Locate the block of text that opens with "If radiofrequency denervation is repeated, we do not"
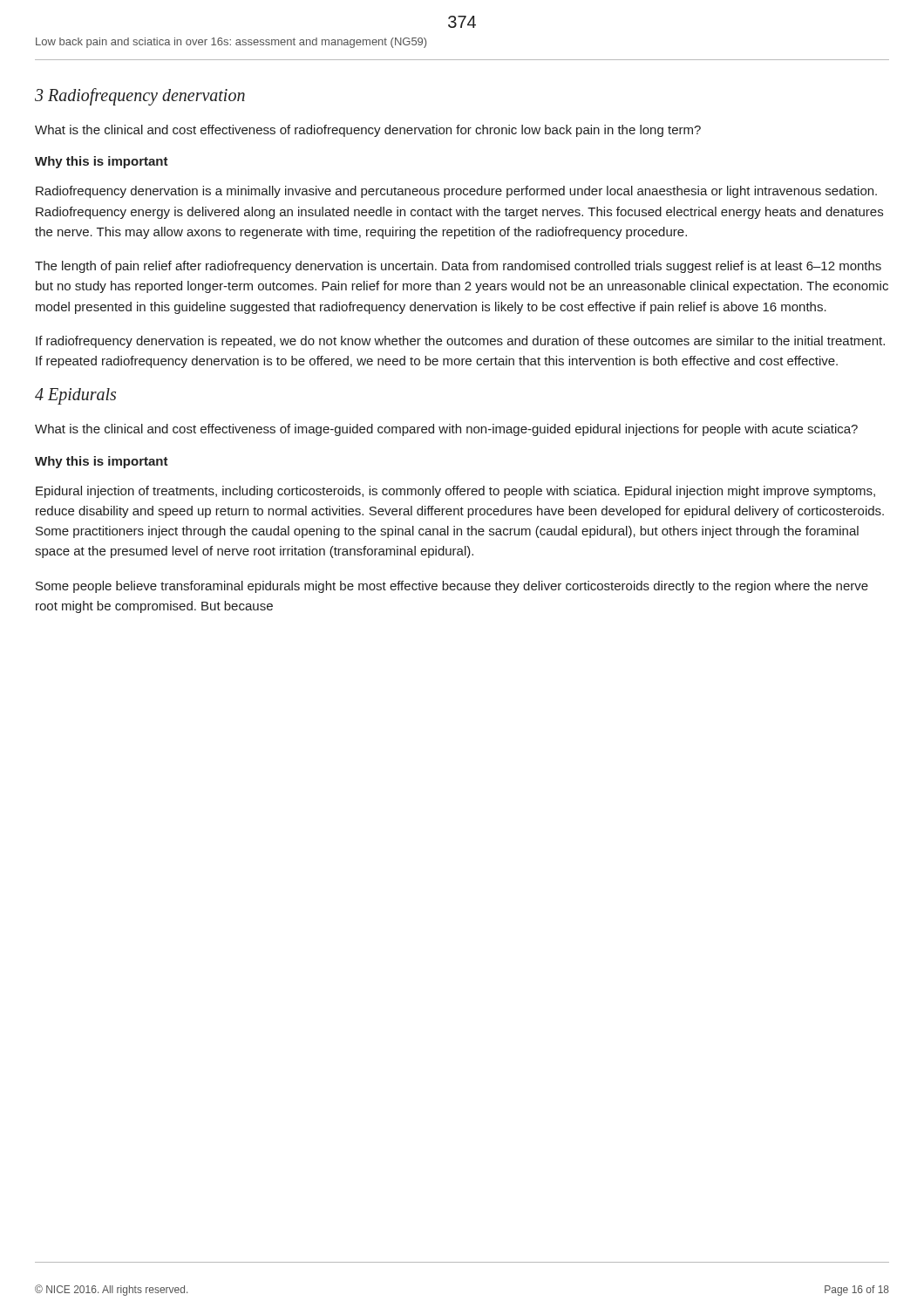 (462, 351)
